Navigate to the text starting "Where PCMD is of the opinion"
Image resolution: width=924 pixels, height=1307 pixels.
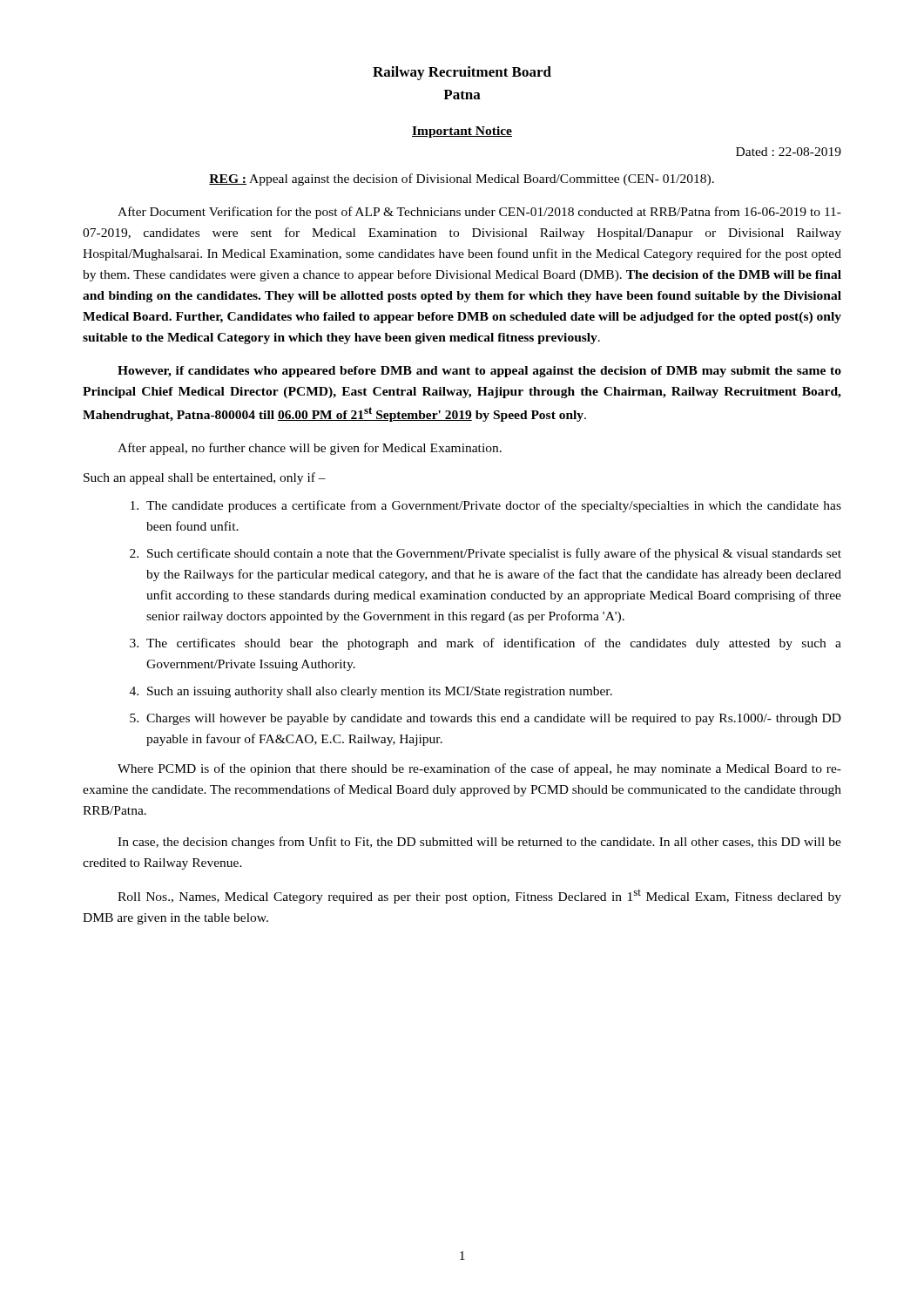(x=462, y=789)
